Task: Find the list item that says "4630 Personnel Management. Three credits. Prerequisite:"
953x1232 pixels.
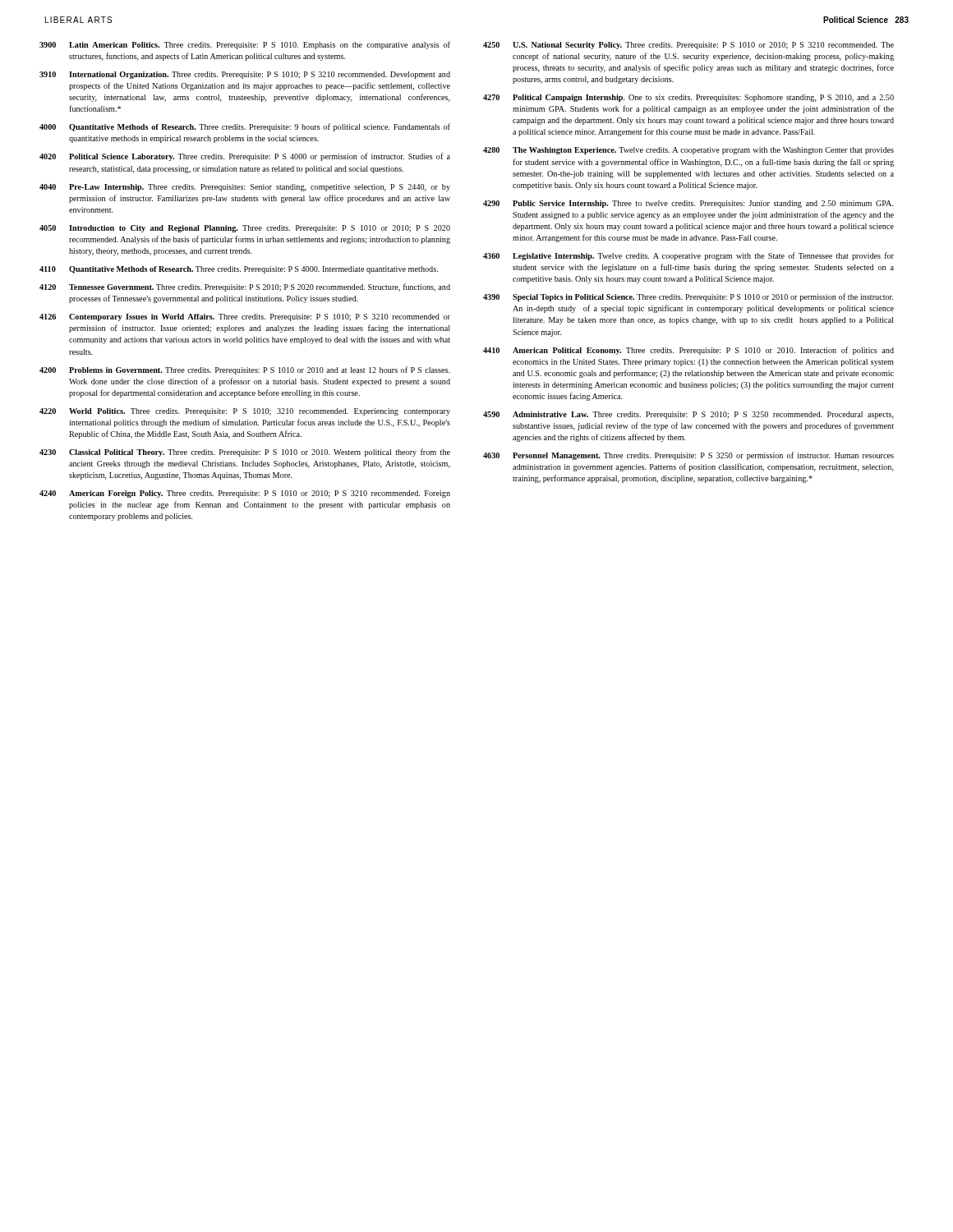Action: point(688,468)
